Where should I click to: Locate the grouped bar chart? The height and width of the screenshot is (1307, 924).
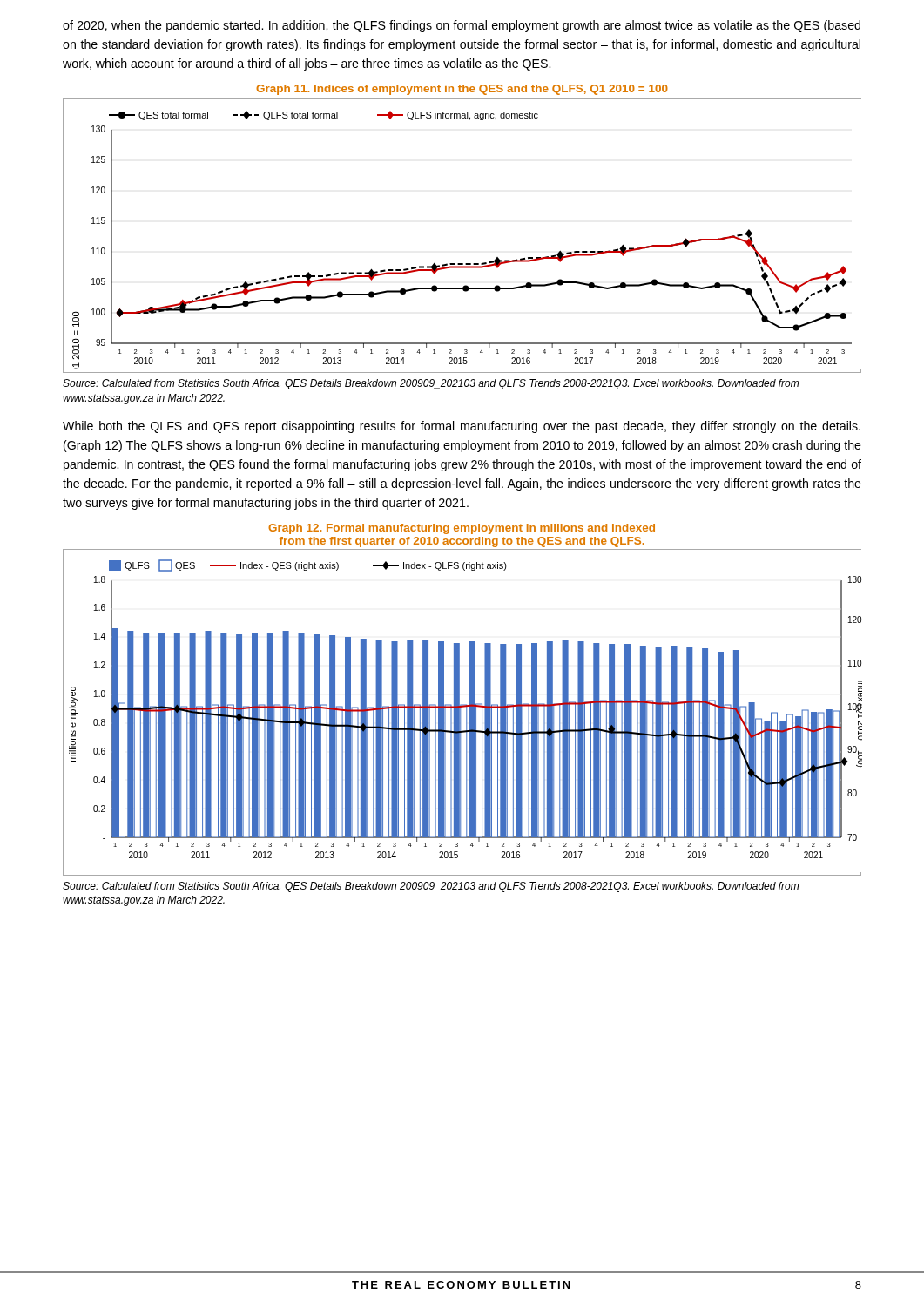click(462, 712)
